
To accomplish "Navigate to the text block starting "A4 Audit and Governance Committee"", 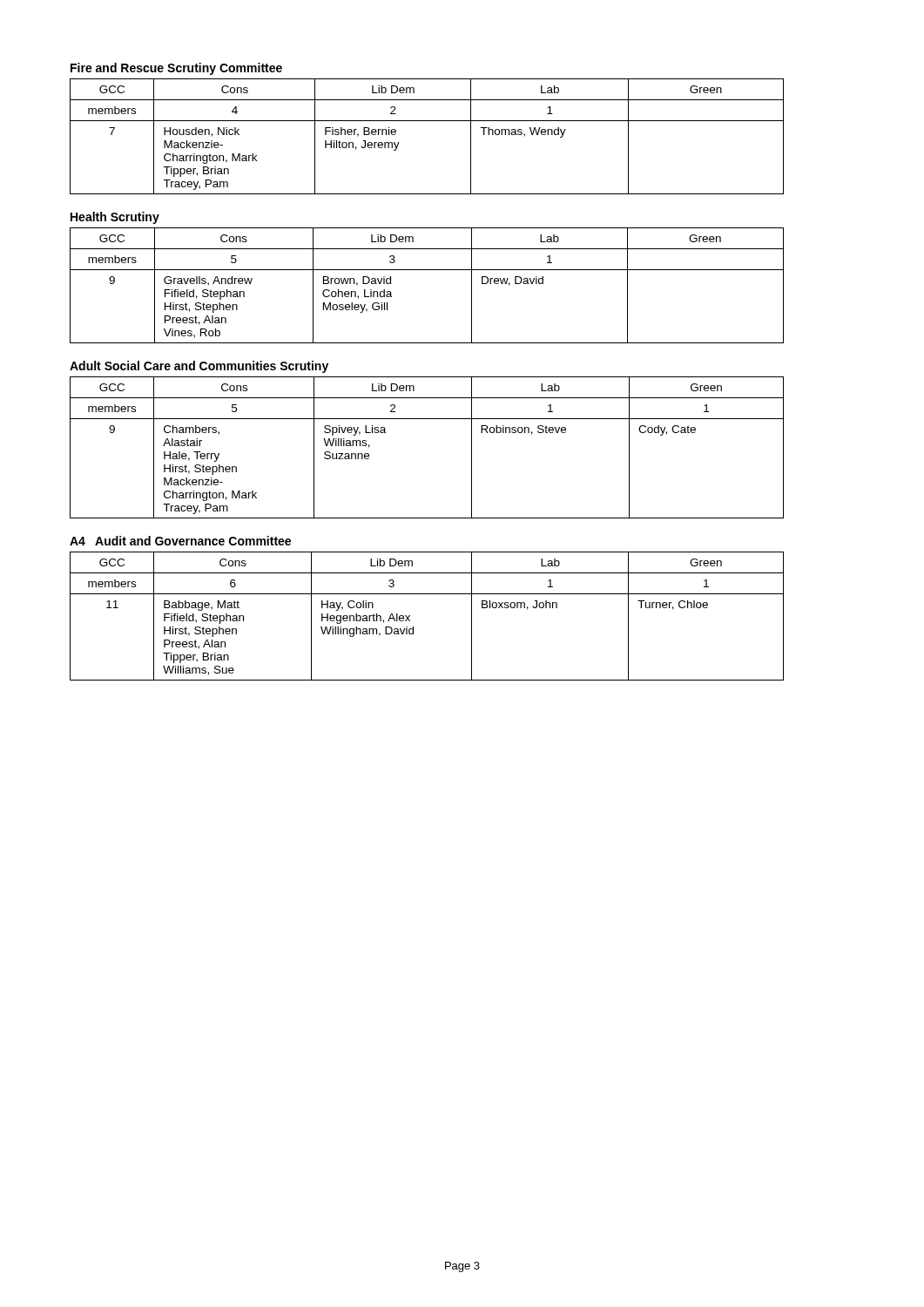I will [x=181, y=541].
